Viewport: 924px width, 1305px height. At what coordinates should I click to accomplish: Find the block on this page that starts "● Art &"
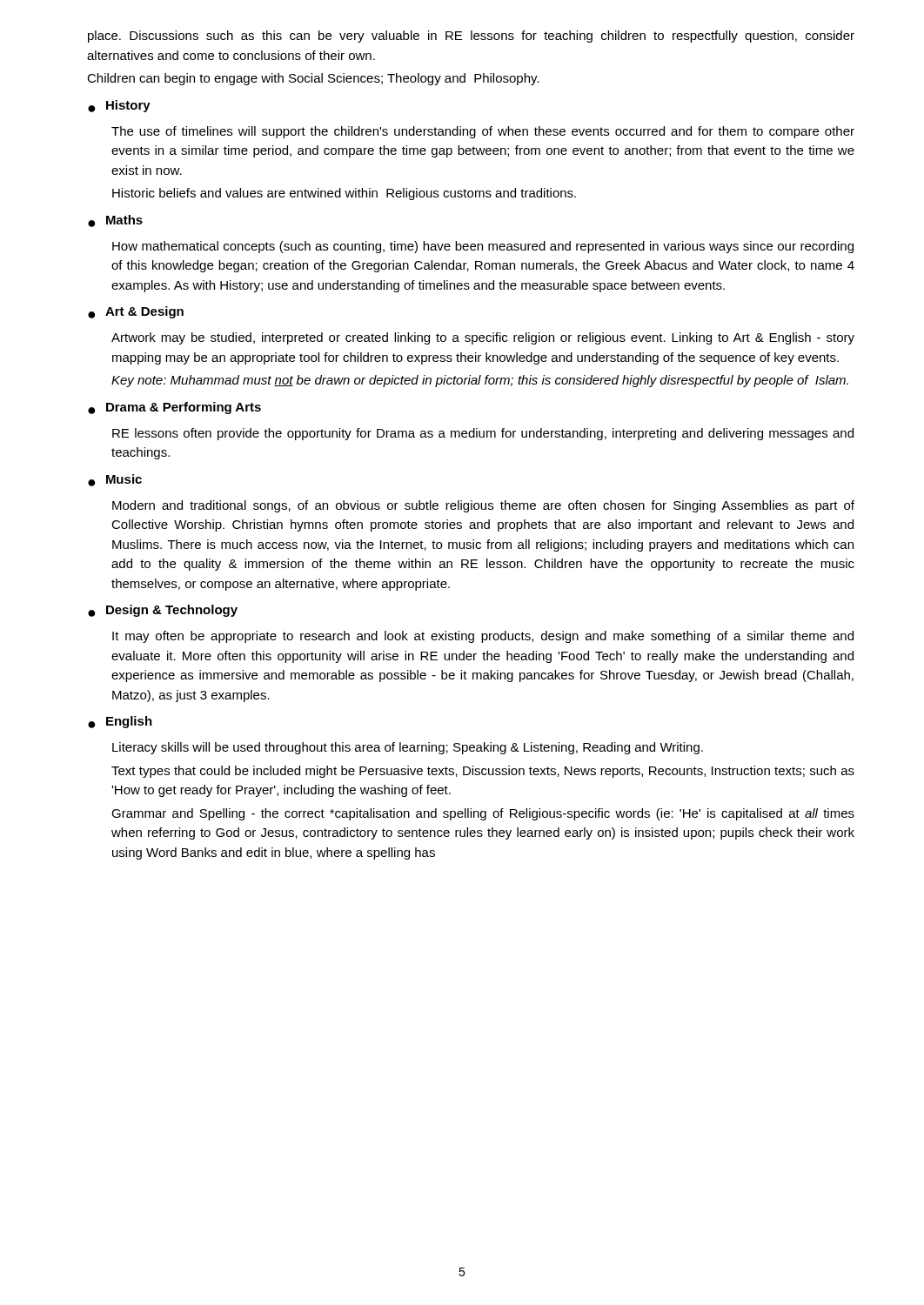click(136, 314)
